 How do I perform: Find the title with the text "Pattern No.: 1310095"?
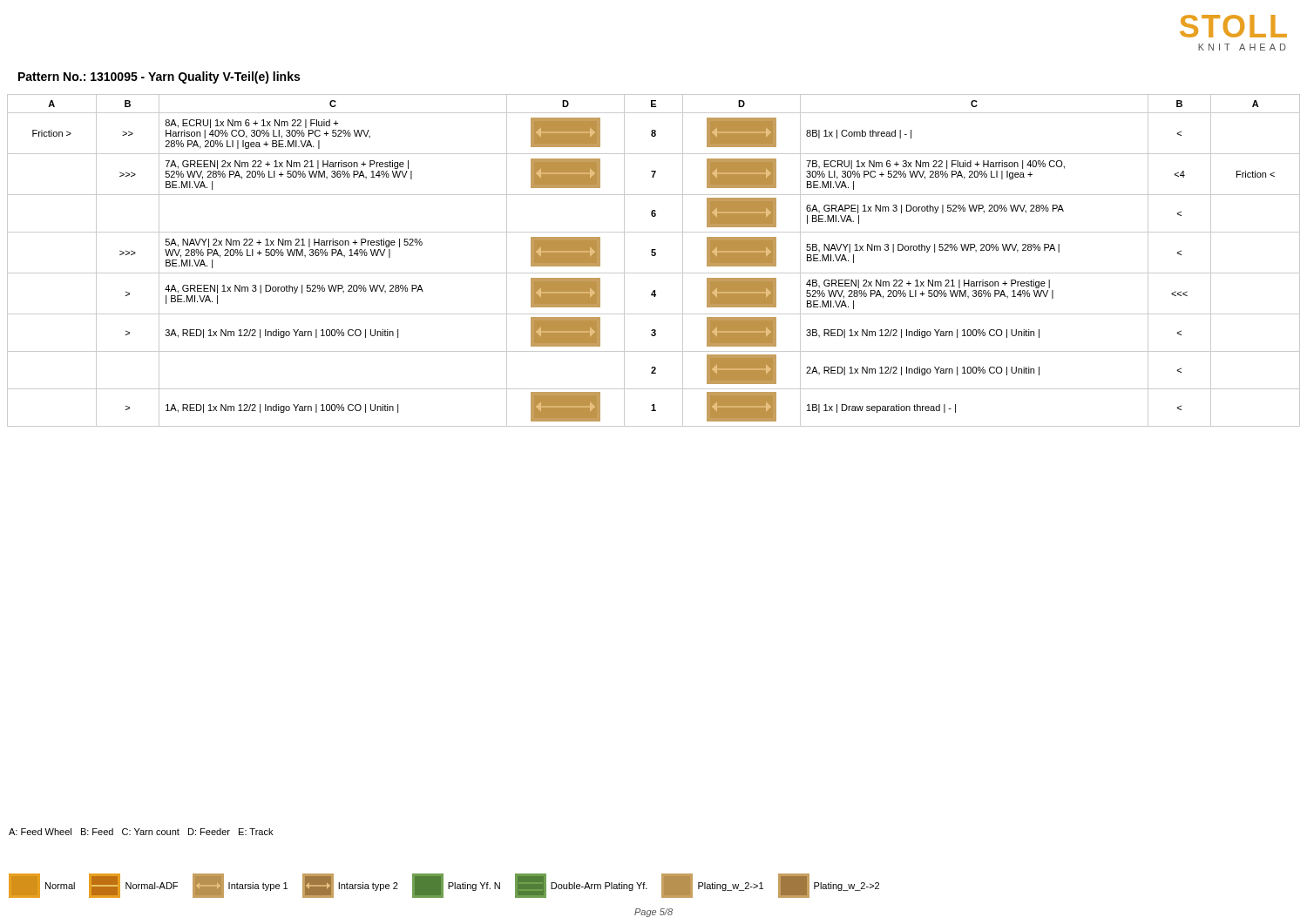pyautogui.click(x=159, y=77)
